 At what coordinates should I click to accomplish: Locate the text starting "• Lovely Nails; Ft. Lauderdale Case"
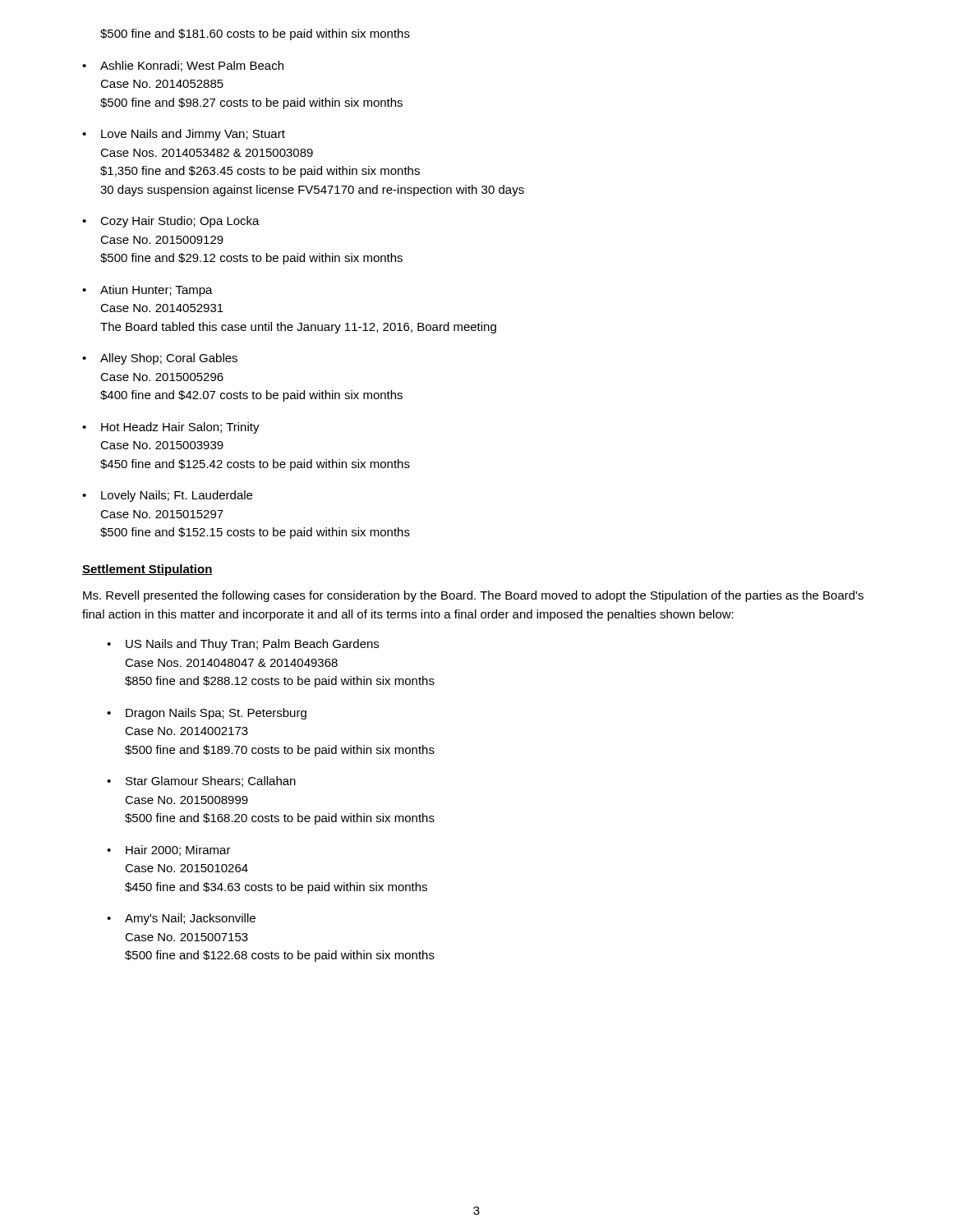167,496
